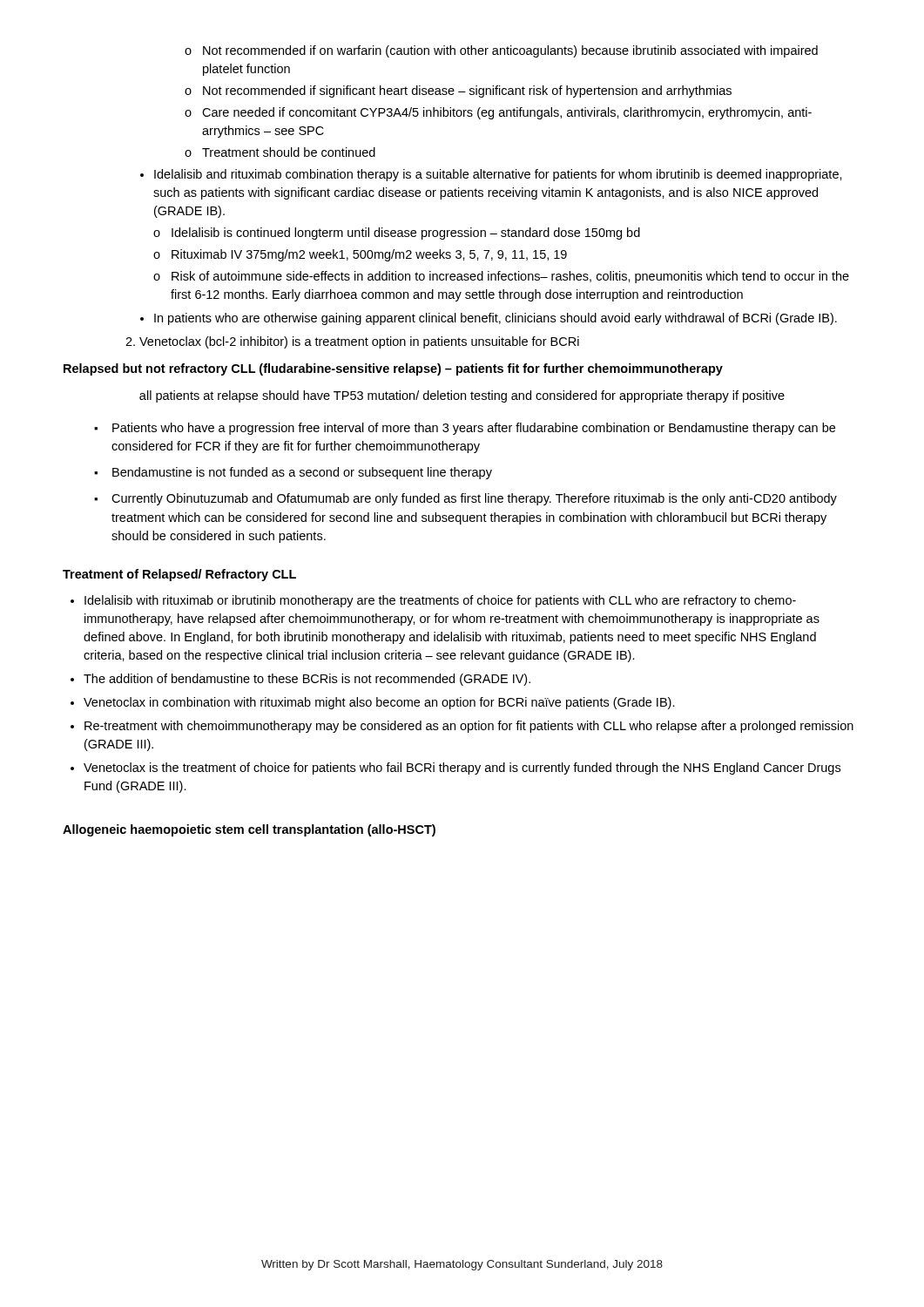Viewport: 924px width, 1307px height.
Task: Point to the block beginning "Patients who have"
Action: click(462, 438)
